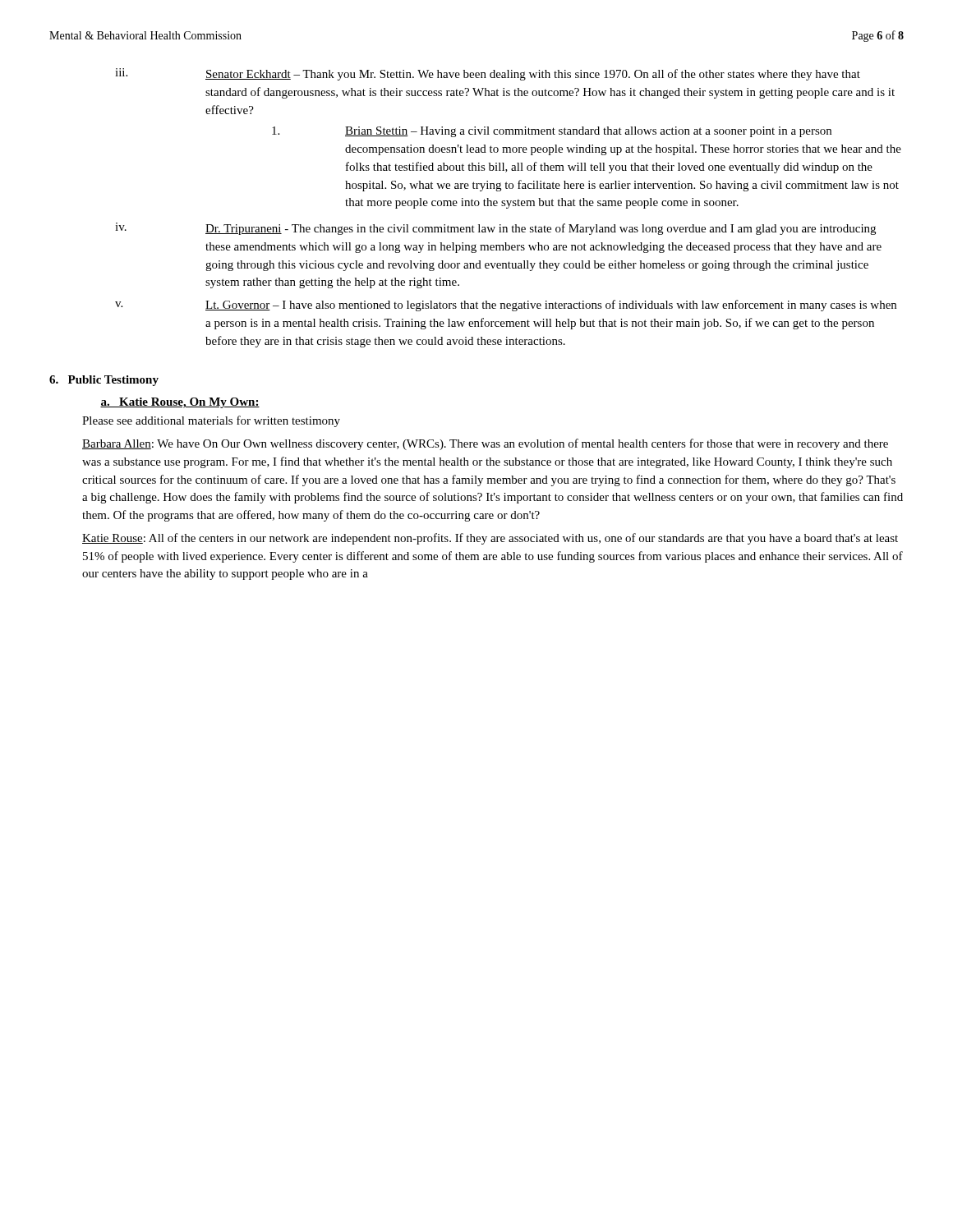Find the text block containing "Katie Rouse: All of the"

click(492, 556)
